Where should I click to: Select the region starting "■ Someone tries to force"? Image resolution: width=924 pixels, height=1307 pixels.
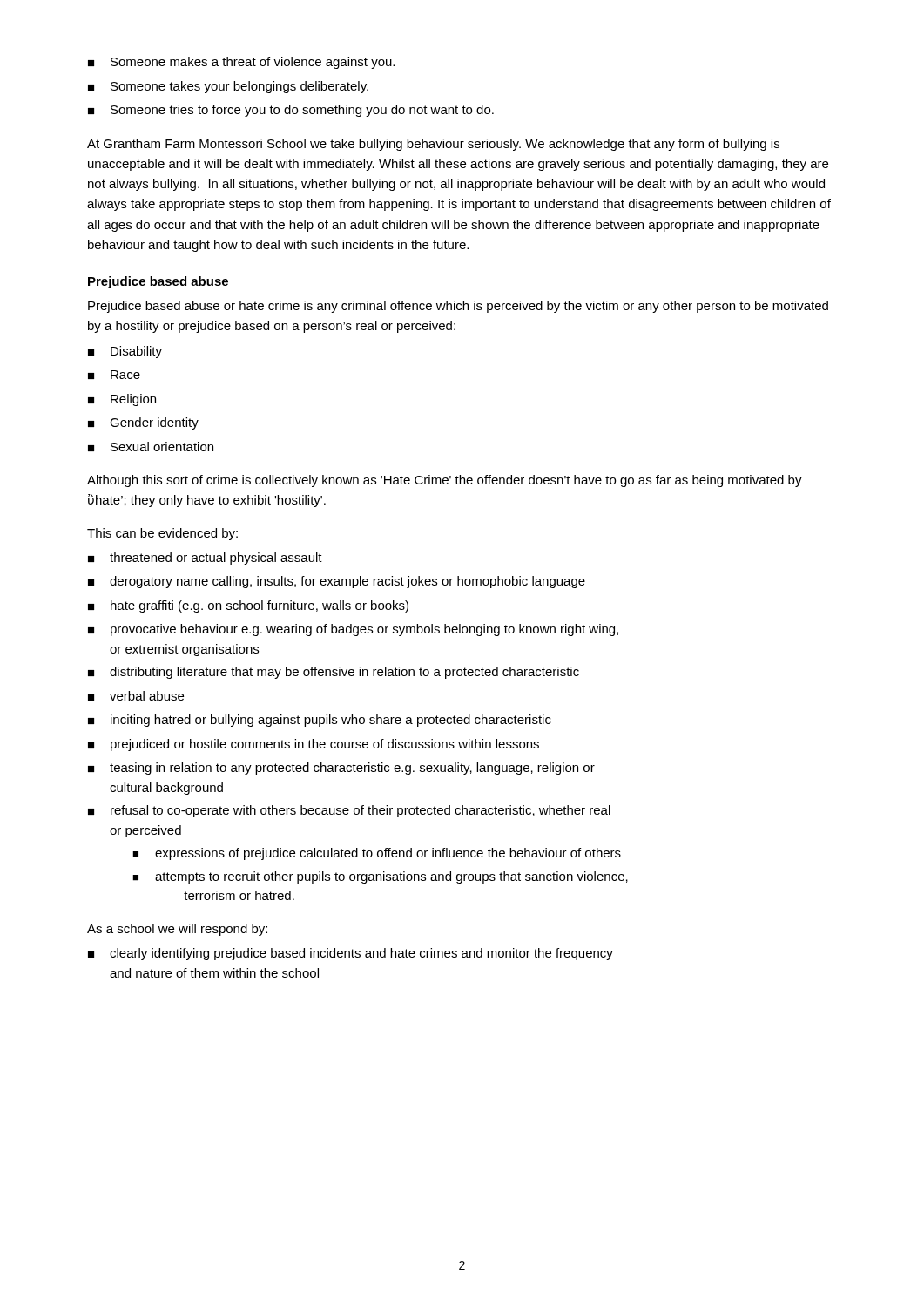462,110
